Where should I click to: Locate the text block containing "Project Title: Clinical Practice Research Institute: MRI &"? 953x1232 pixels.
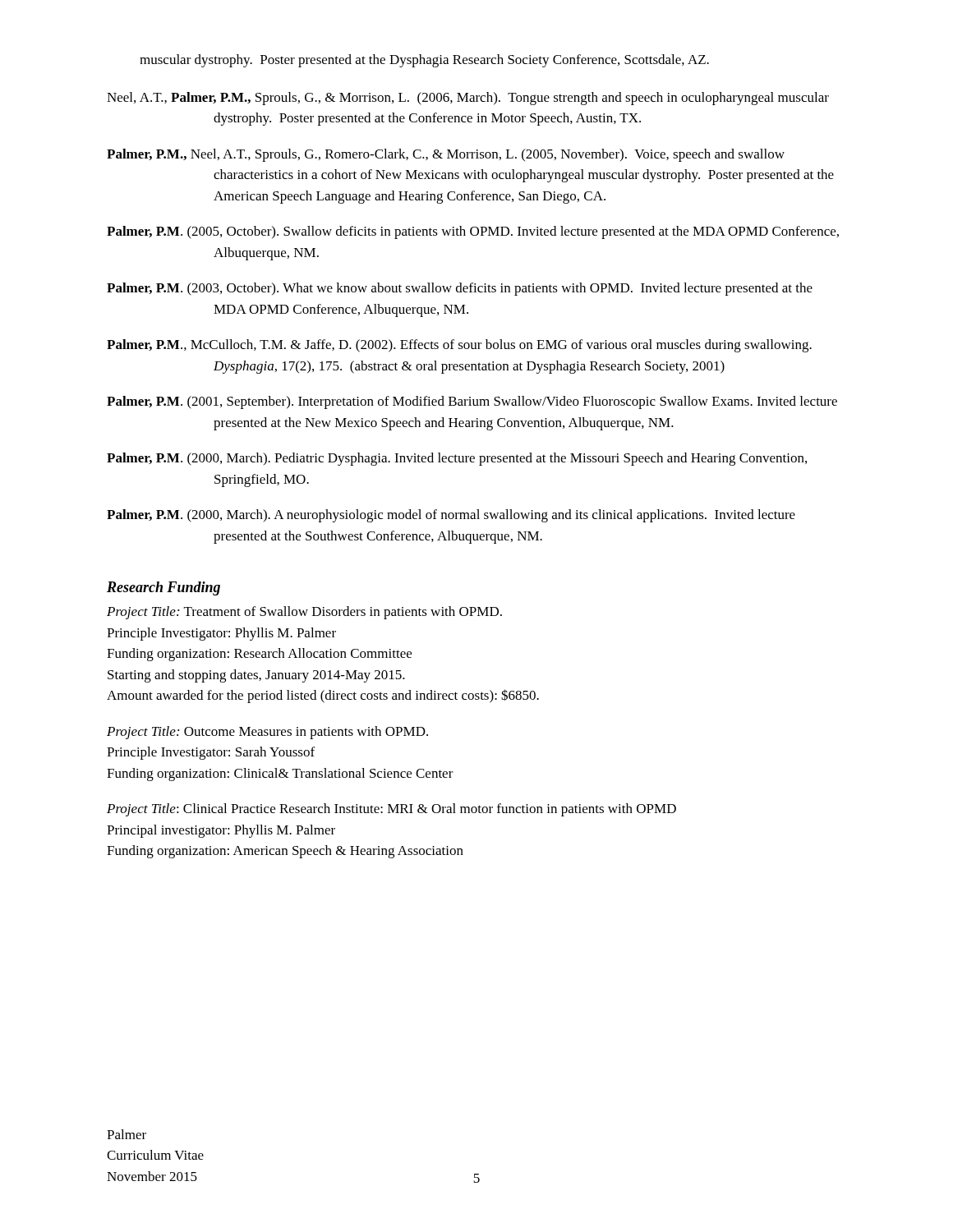[x=391, y=810]
